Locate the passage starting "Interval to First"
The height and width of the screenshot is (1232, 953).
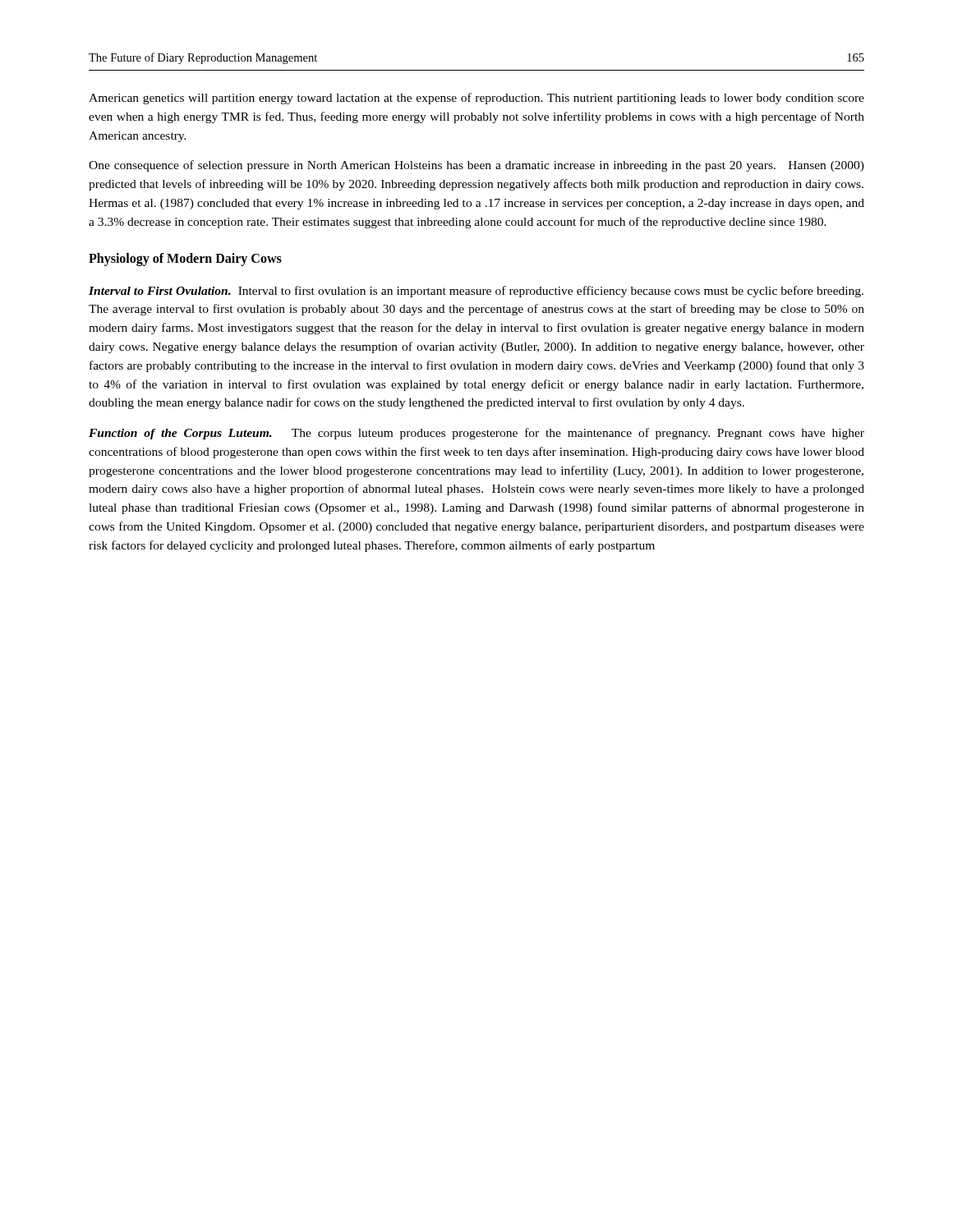click(476, 346)
